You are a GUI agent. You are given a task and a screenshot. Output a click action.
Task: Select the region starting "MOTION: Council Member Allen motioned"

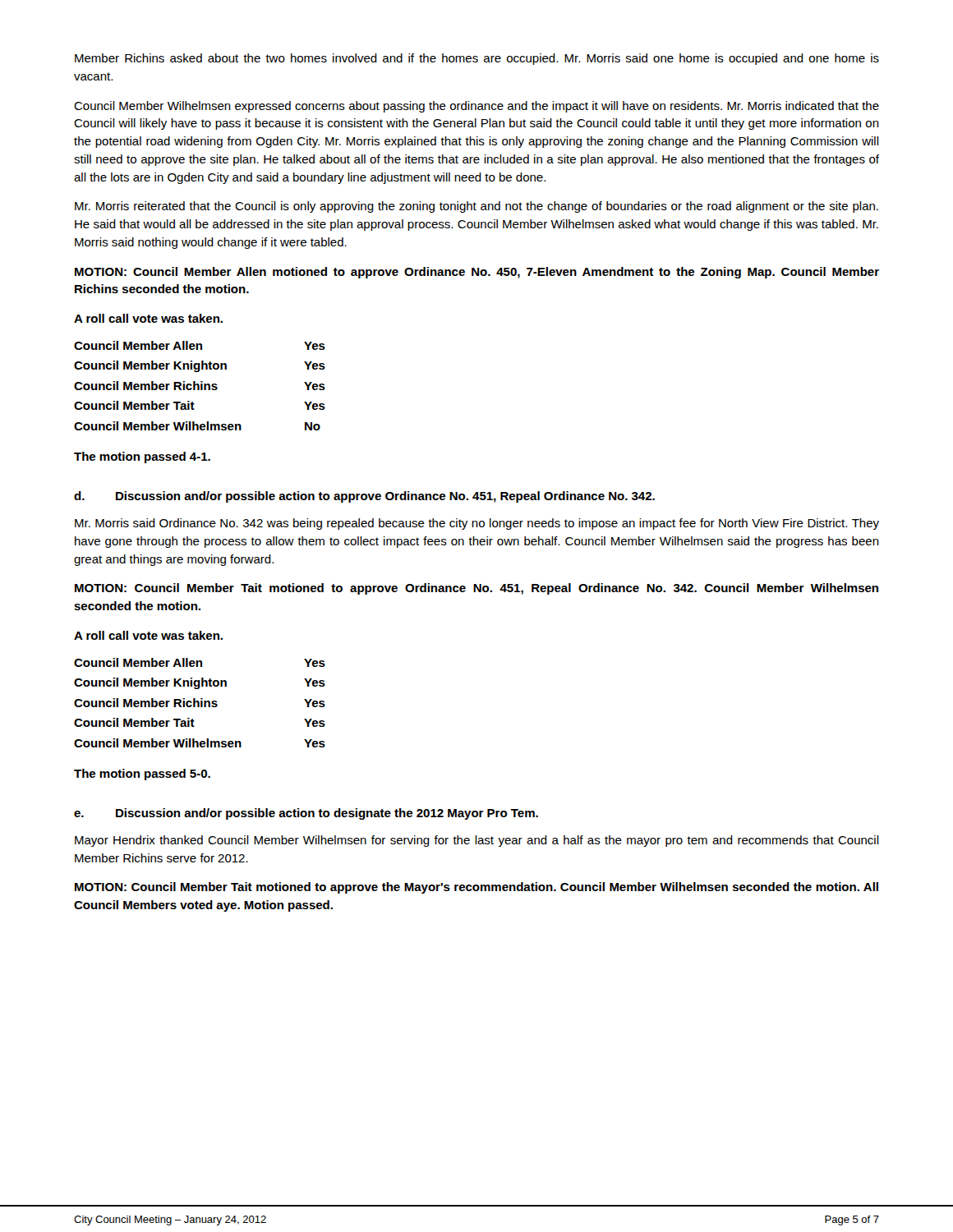(476, 280)
